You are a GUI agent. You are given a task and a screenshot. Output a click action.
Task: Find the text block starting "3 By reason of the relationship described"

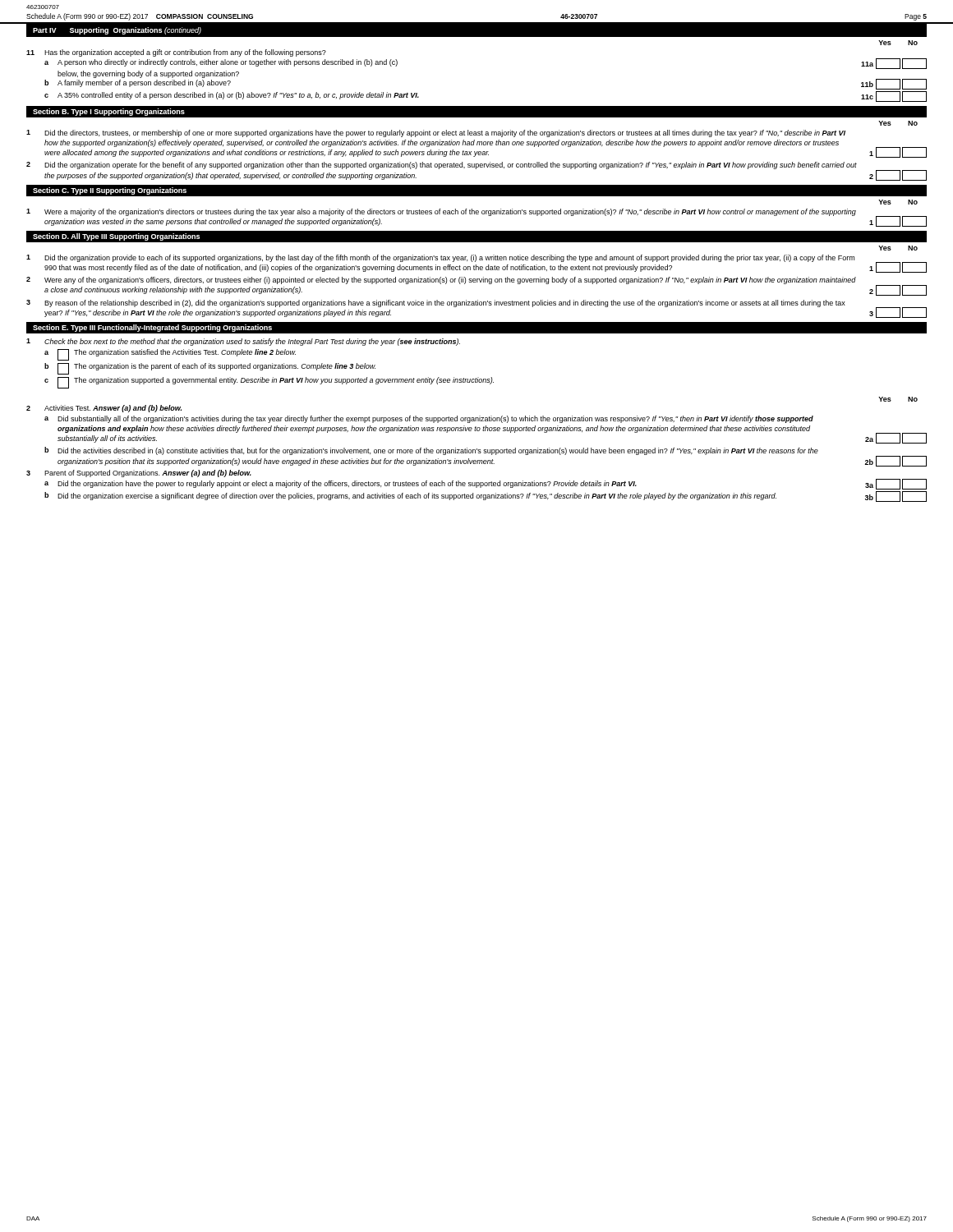coord(476,308)
